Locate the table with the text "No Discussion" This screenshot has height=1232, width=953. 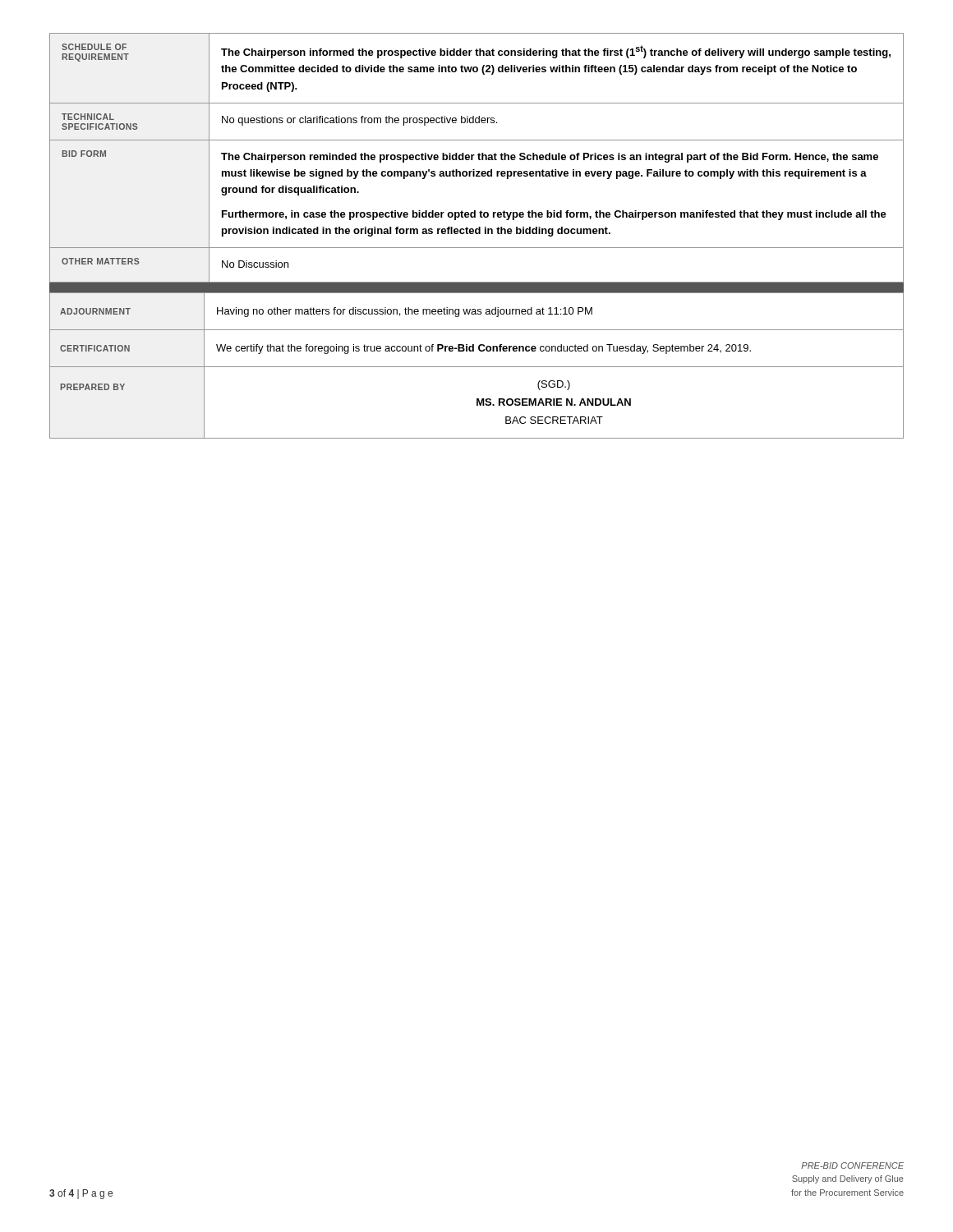pyautogui.click(x=476, y=158)
